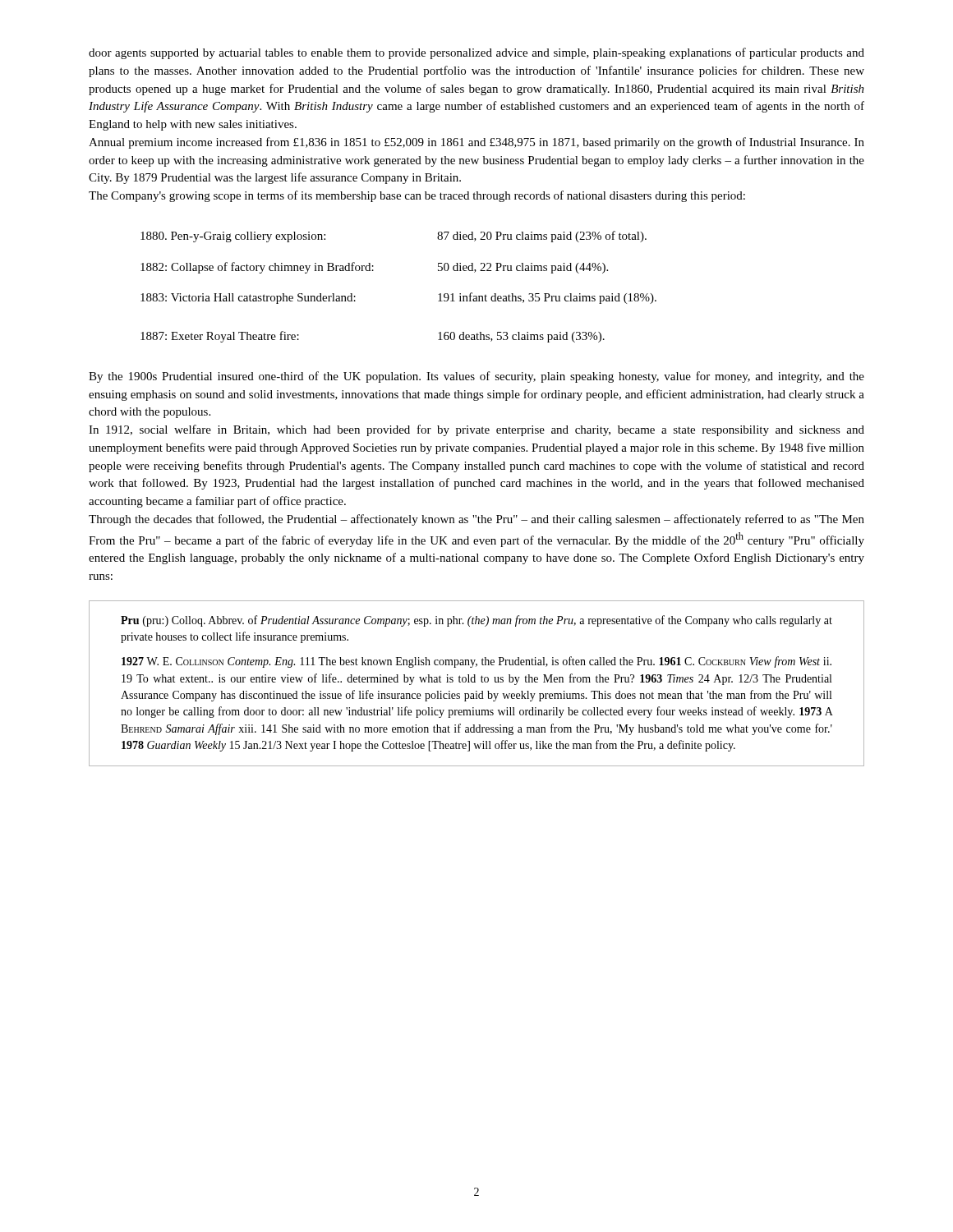Point to the text block starting "Through the decades that followed, the Prudential"

[476, 548]
